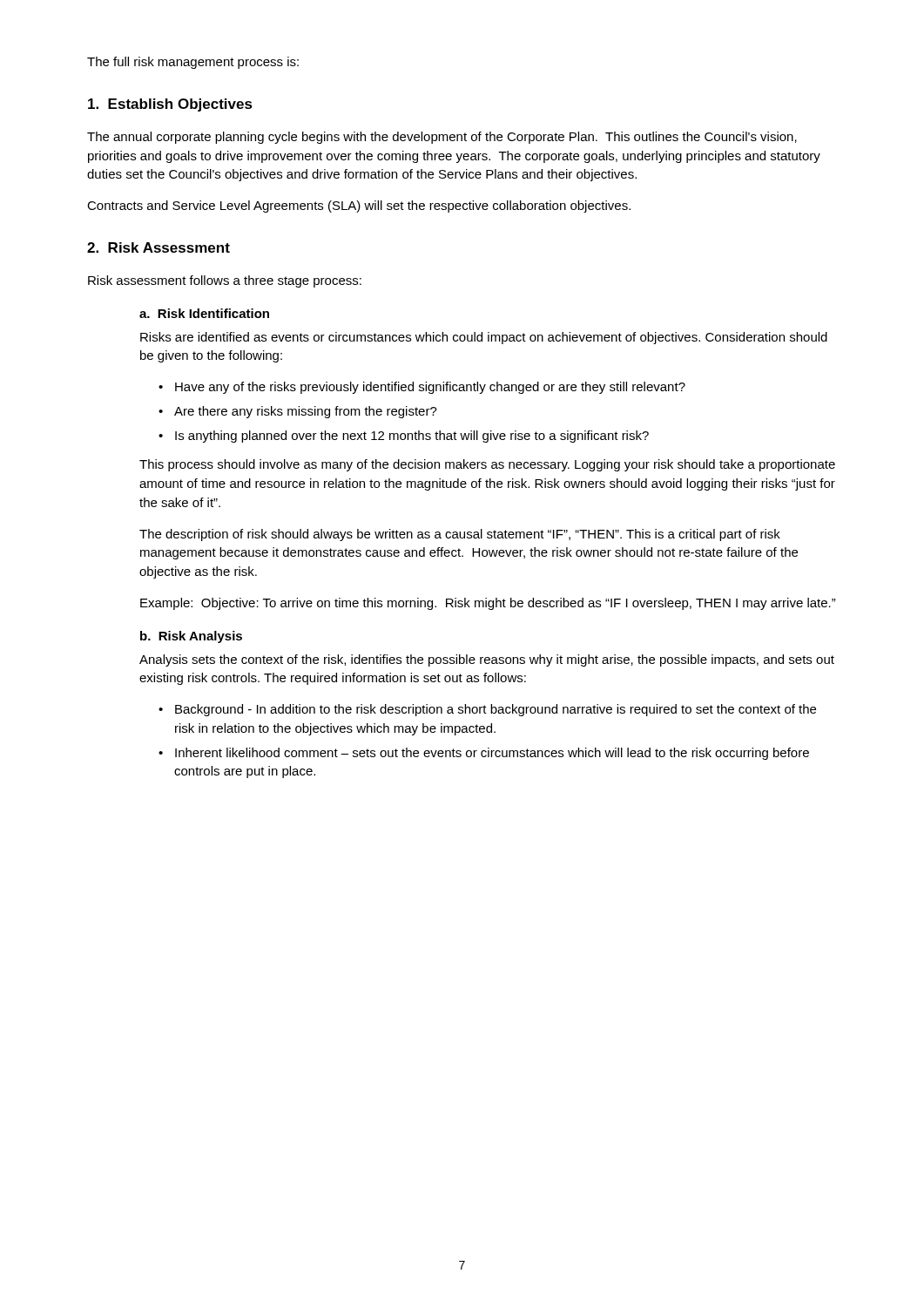Find the region starting "Background - In addition to the risk description"
The width and height of the screenshot is (924, 1307).
[x=495, y=718]
